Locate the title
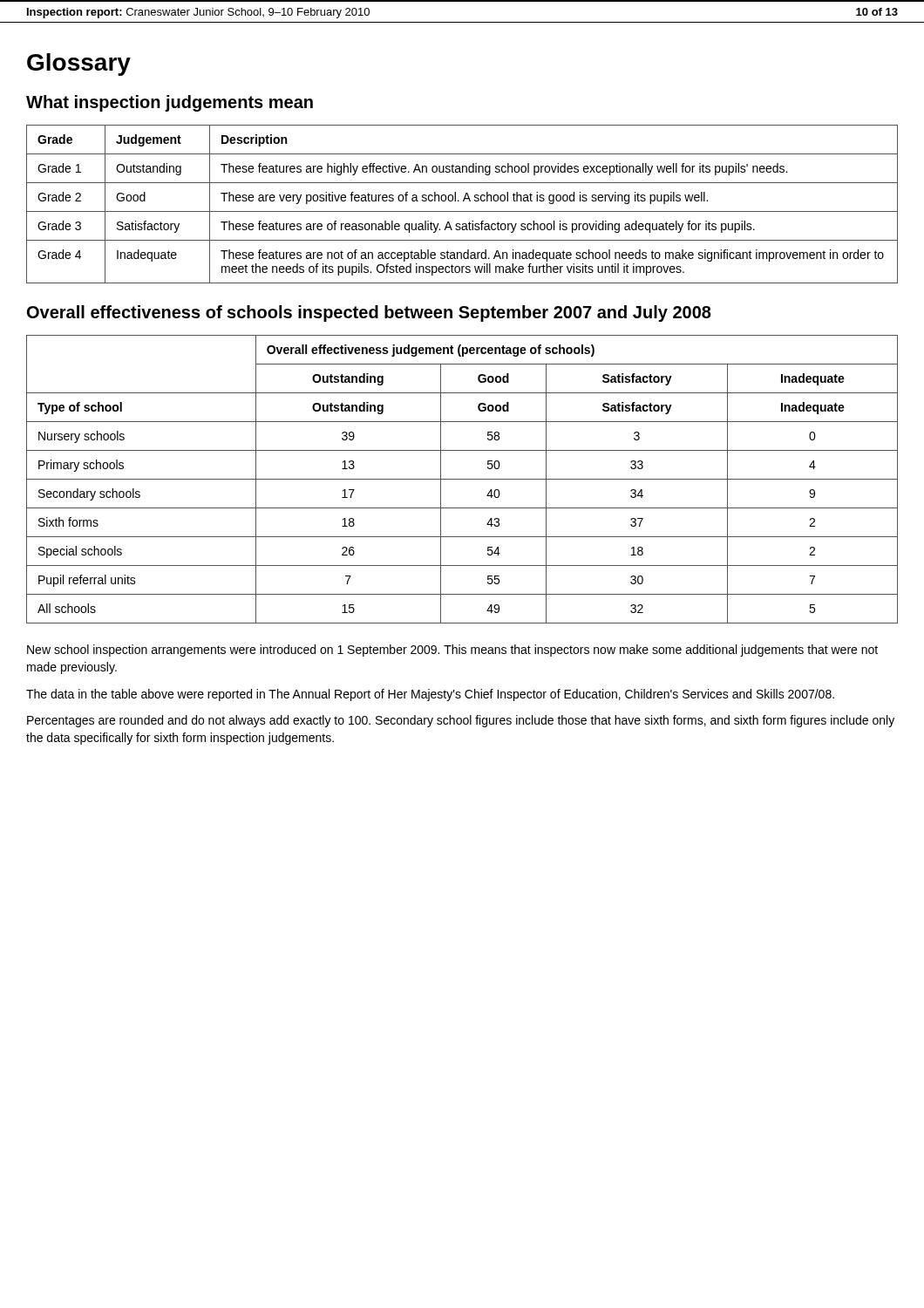 462,63
